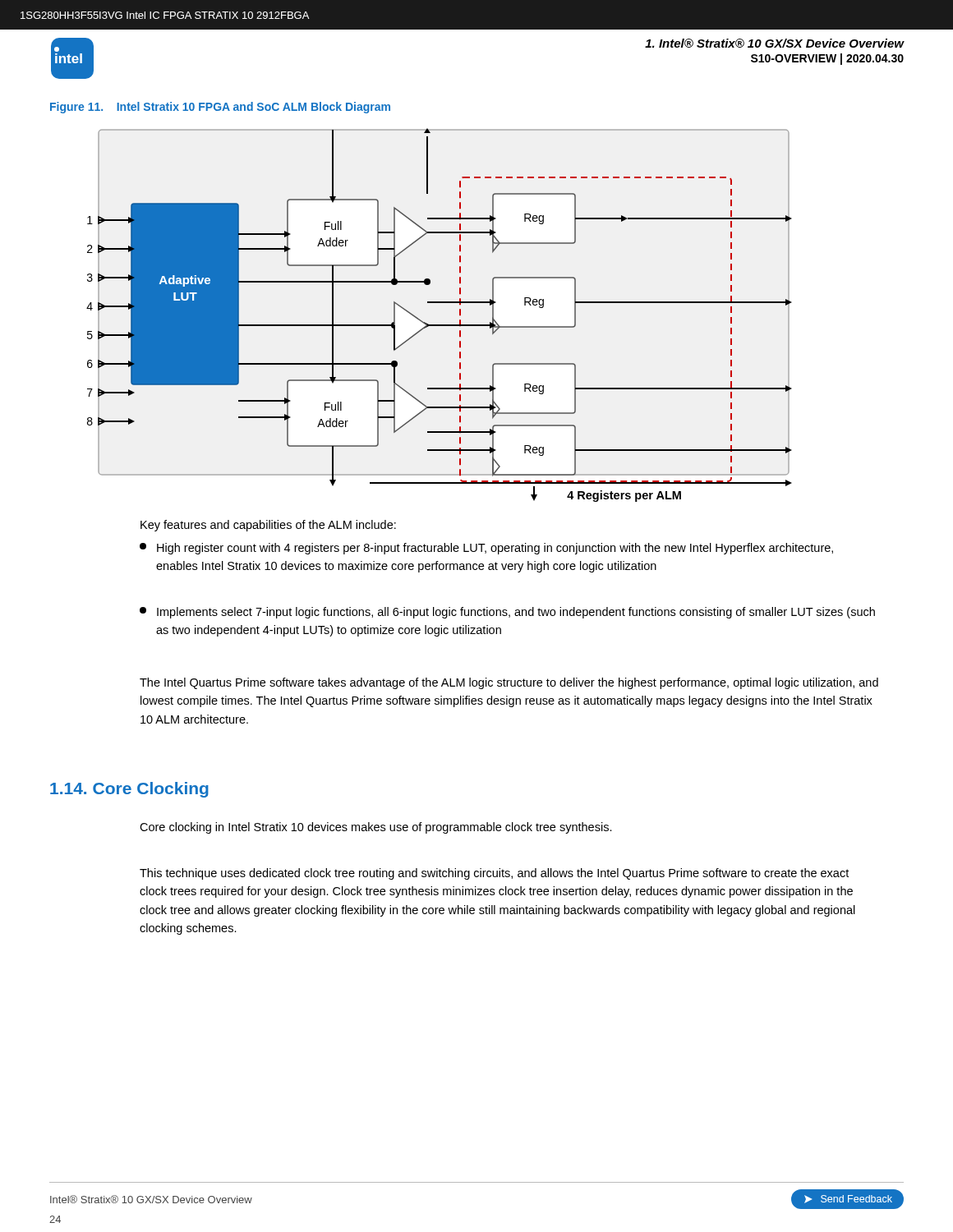The width and height of the screenshot is (953, 1232).
Task: Find the passage starting "Core clocking in Intel Stratix"
Action: pos(376,827)
